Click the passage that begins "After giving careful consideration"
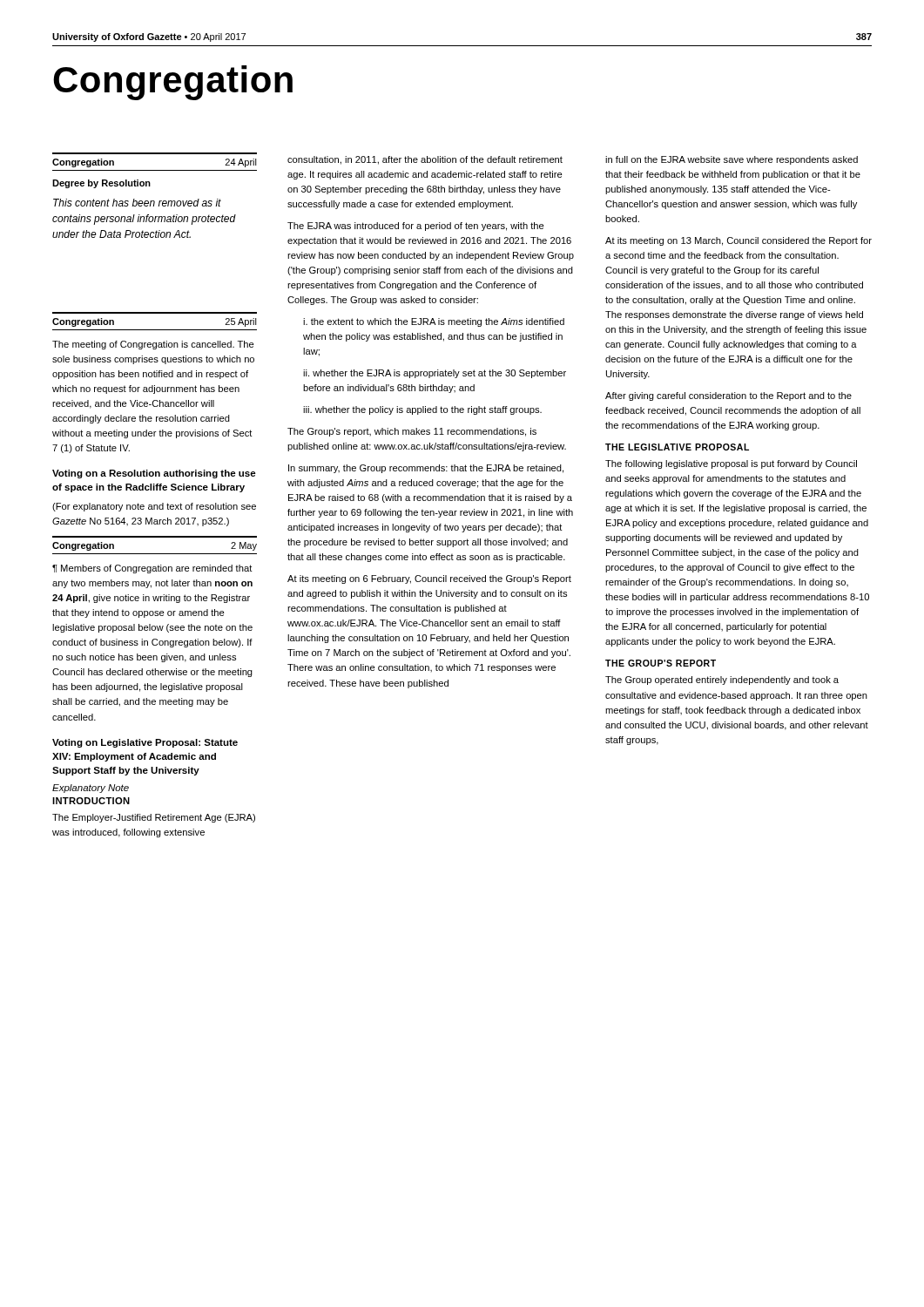Viewport: 924px width, 1307px height. 733,411
